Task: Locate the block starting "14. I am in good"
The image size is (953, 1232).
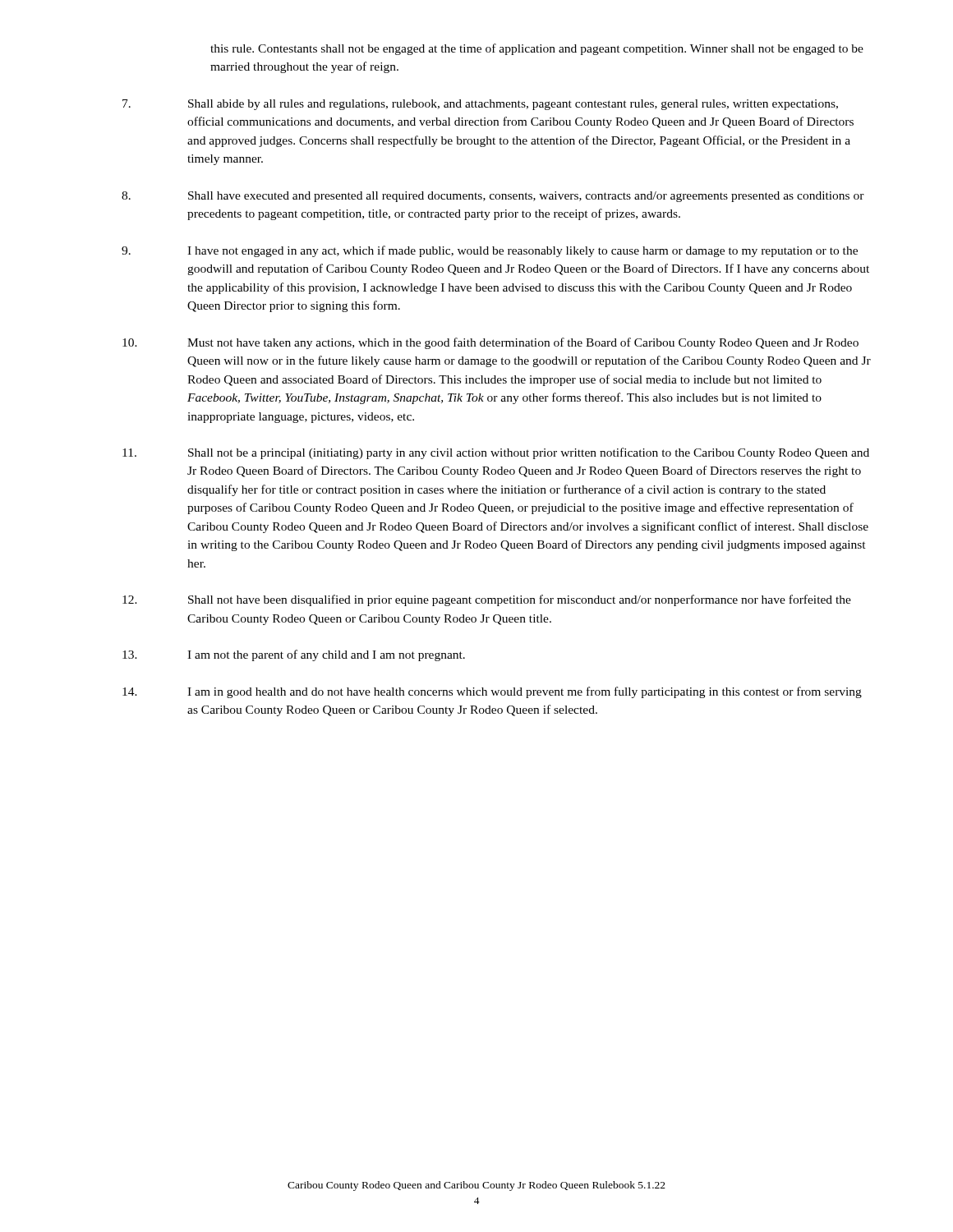Action: tap(496, 701)
